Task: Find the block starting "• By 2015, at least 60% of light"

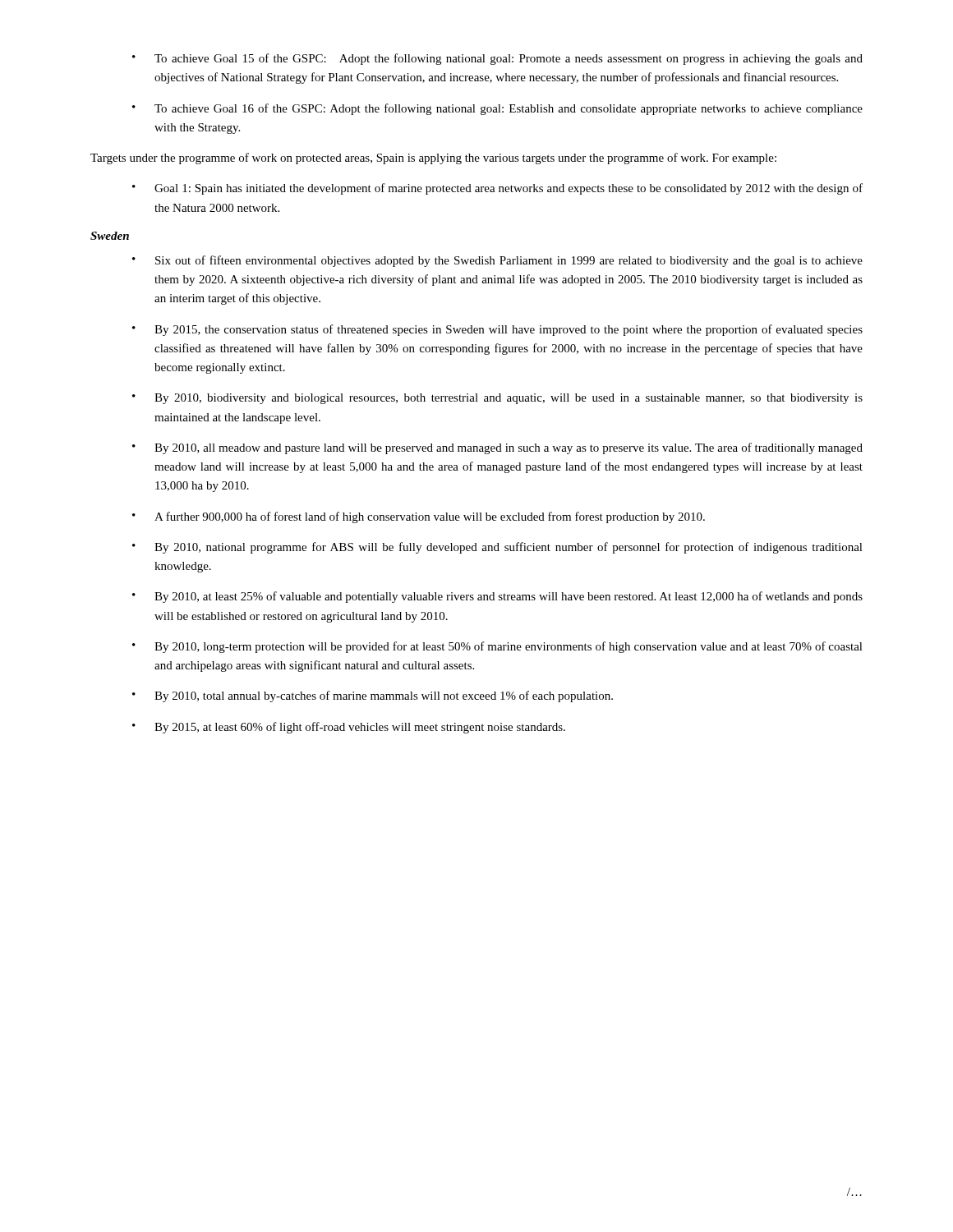Action: pos(497,727)
